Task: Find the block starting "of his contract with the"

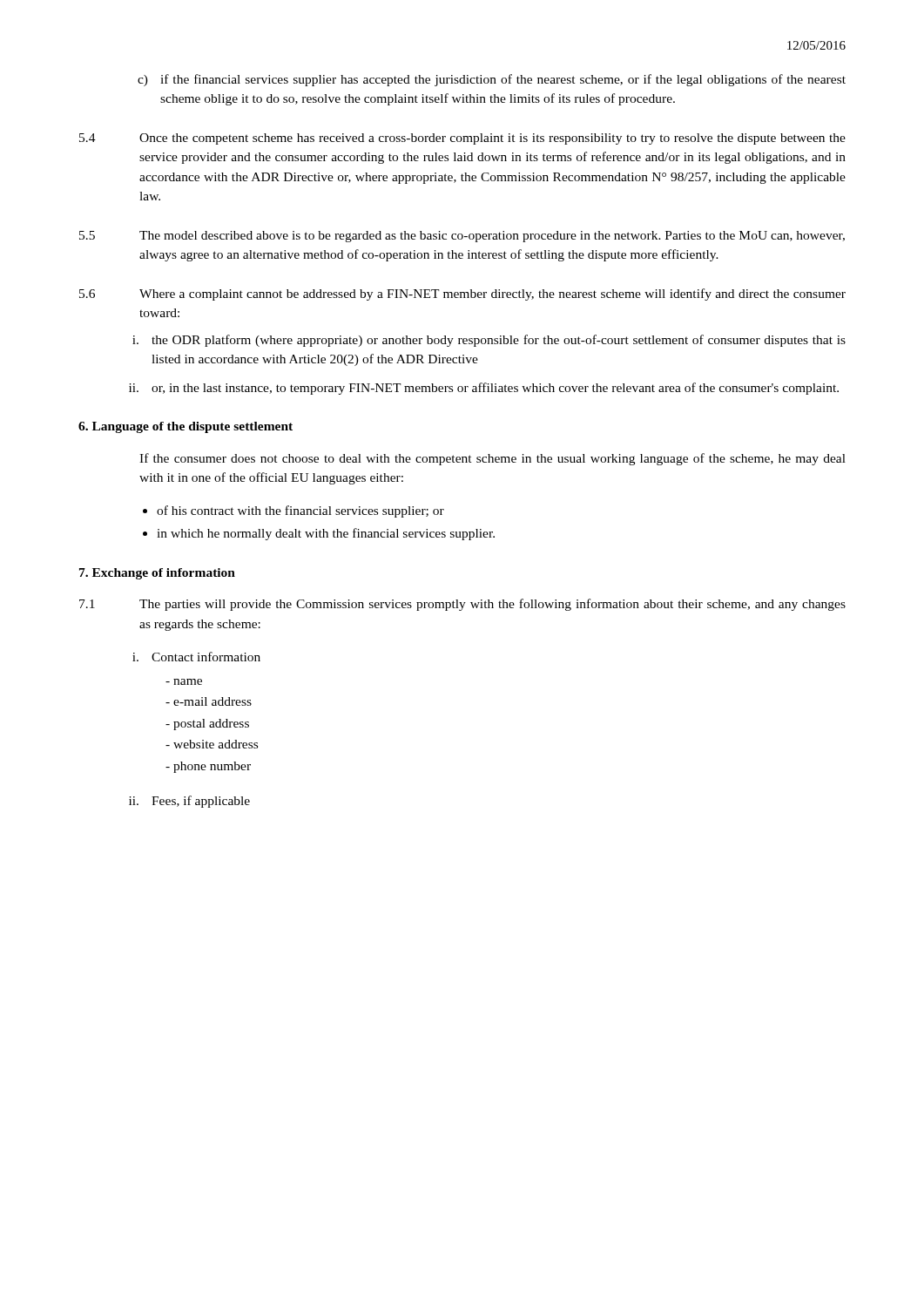Action: click(300, 511)
